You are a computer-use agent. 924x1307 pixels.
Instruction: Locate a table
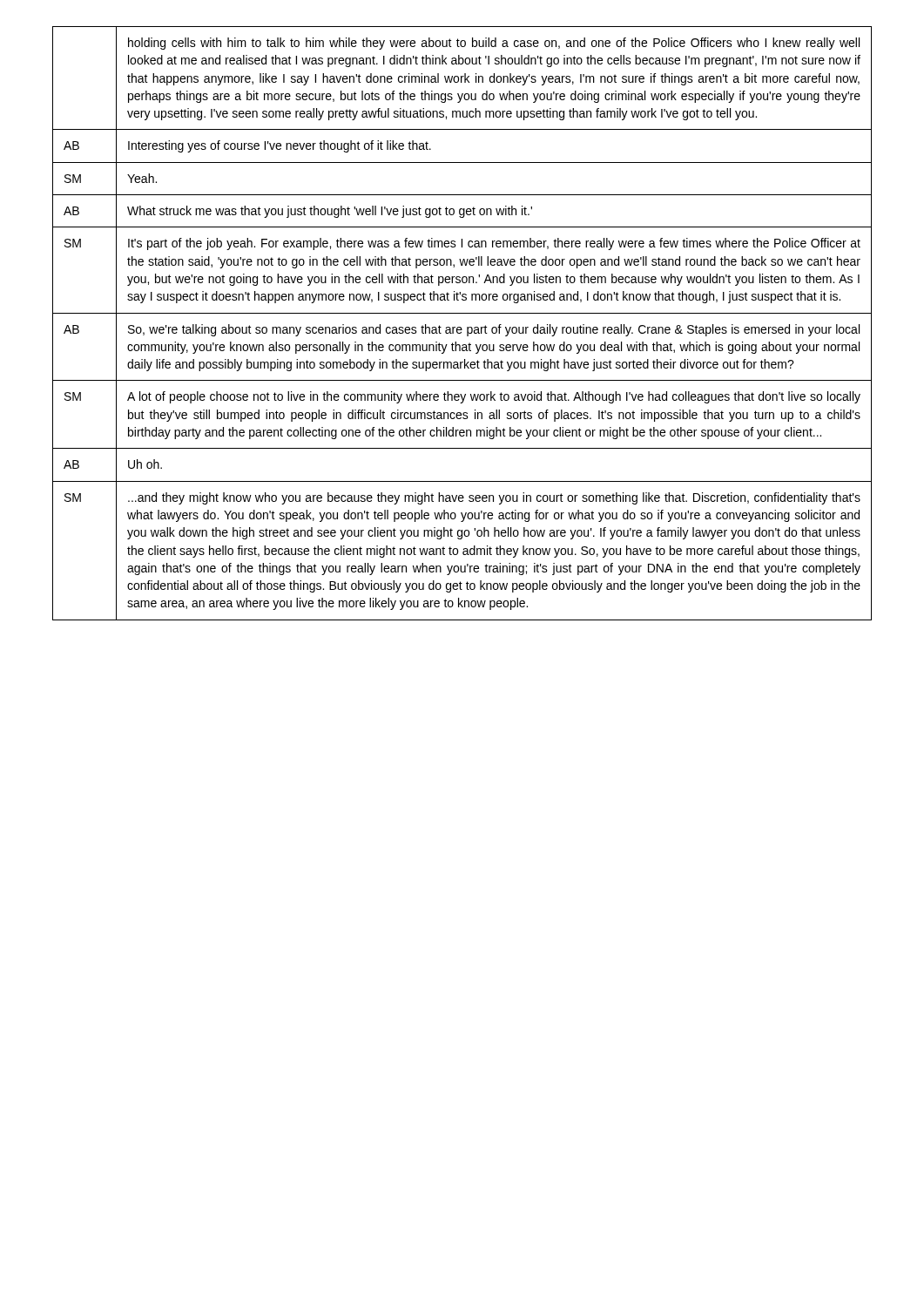point(462,323)
